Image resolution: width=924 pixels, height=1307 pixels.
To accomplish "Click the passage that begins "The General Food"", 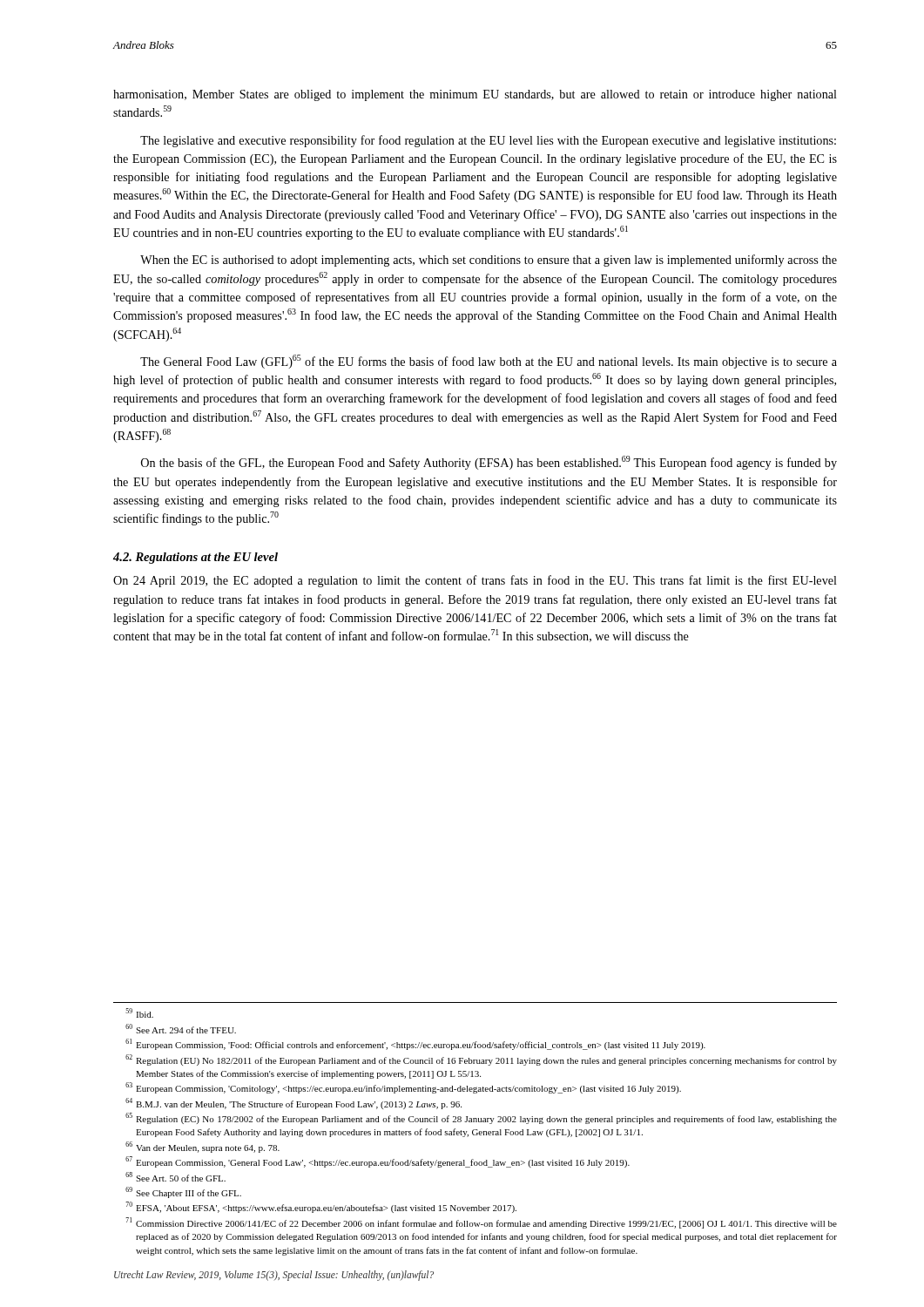I will [x=475, y=399].
